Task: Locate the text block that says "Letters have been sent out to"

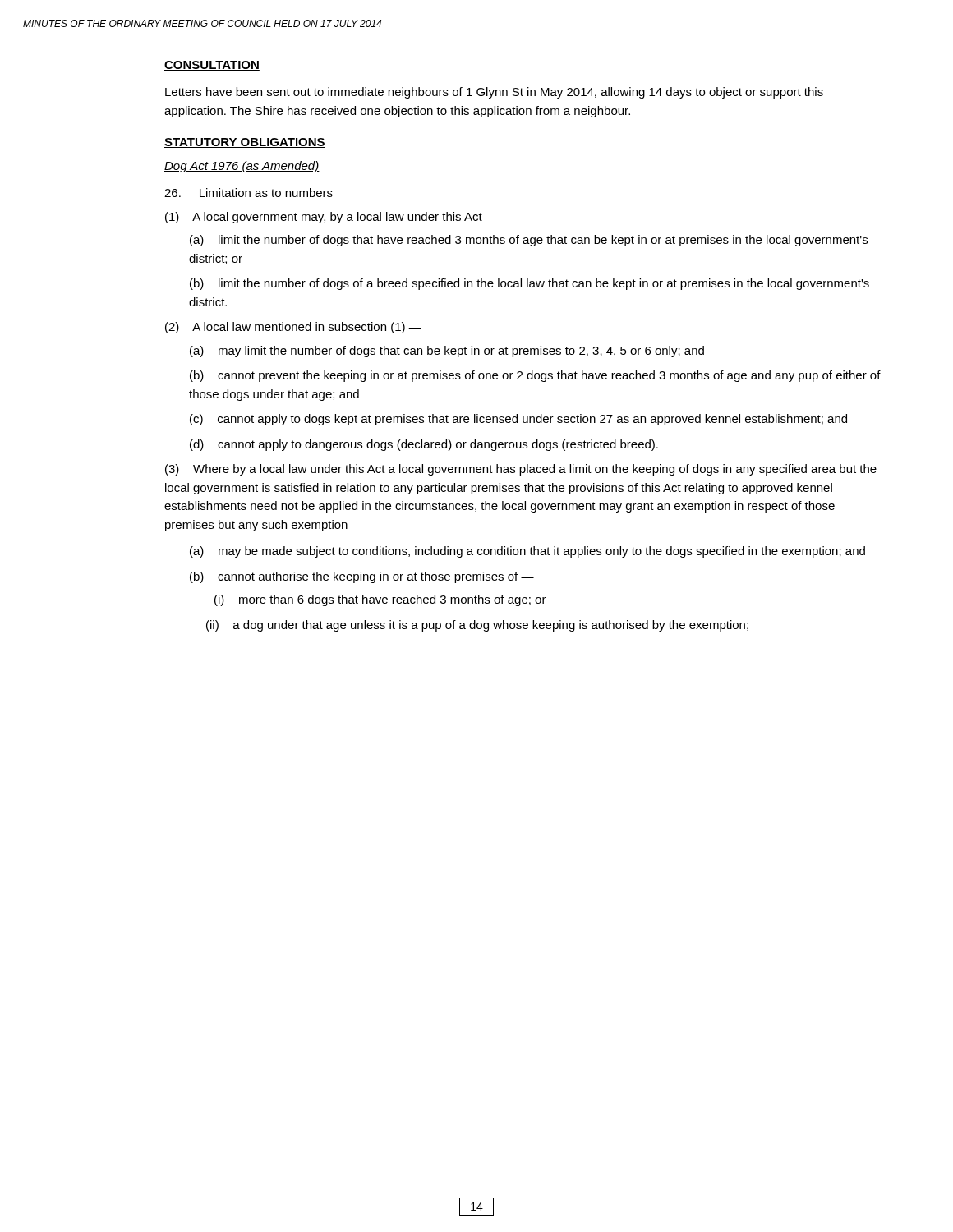Action: coord(494,101)
